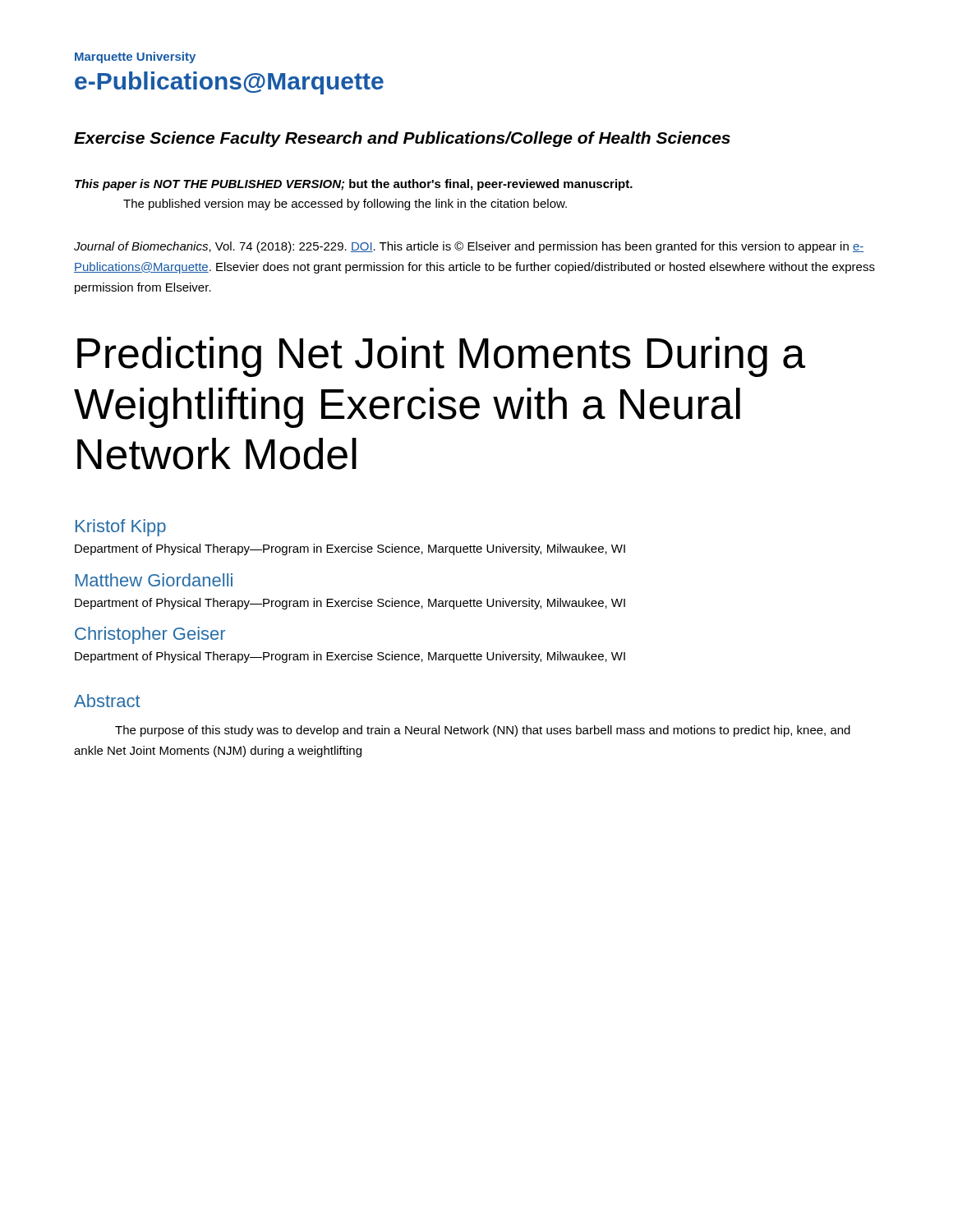Viewport: 953px width, 1232px height.
Task: Locate the title that opens with "Predicting Net Joint Moments"
Action: (x=476, y=404)
